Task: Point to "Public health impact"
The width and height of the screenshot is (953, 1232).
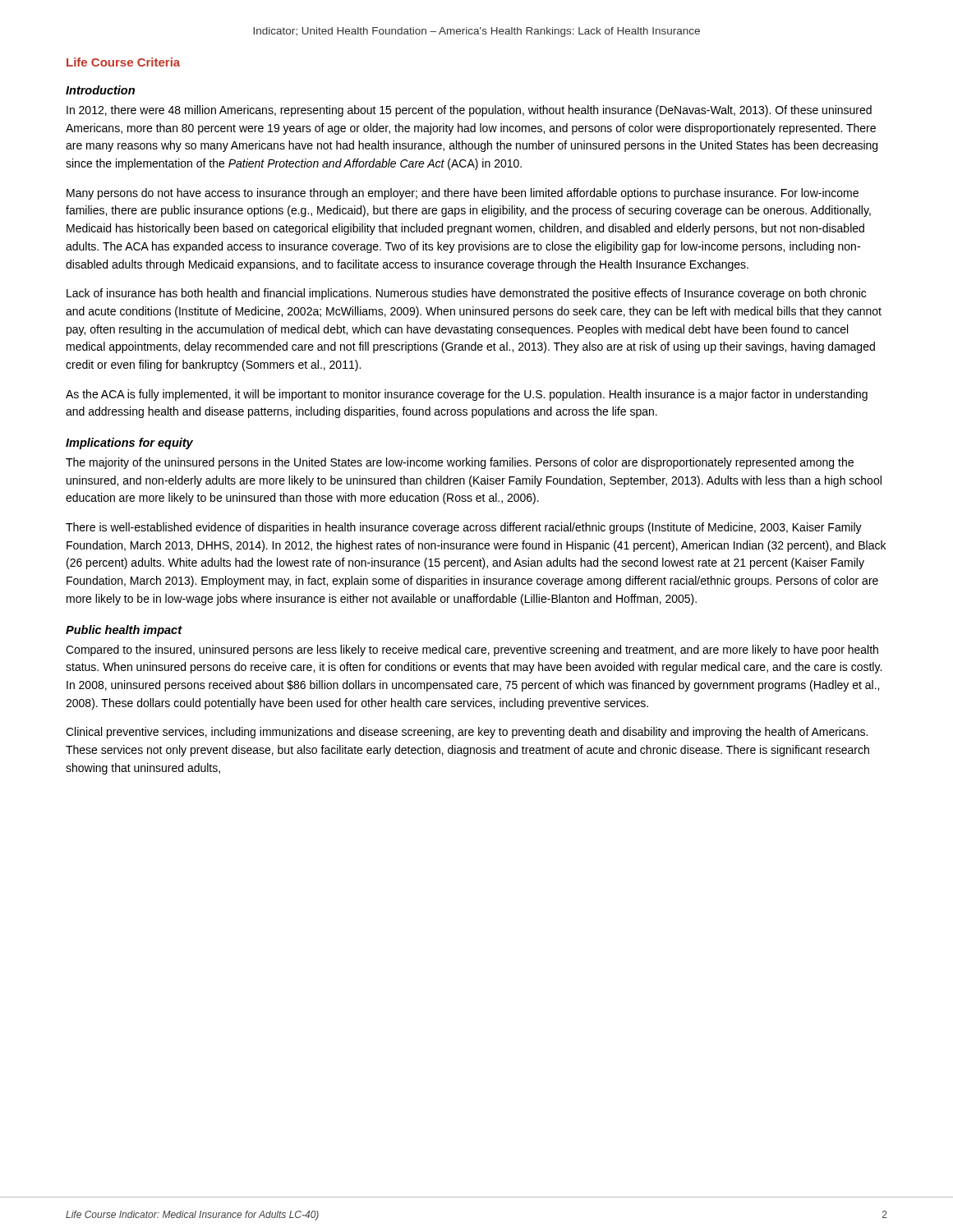Action: (x=124, y=630)
